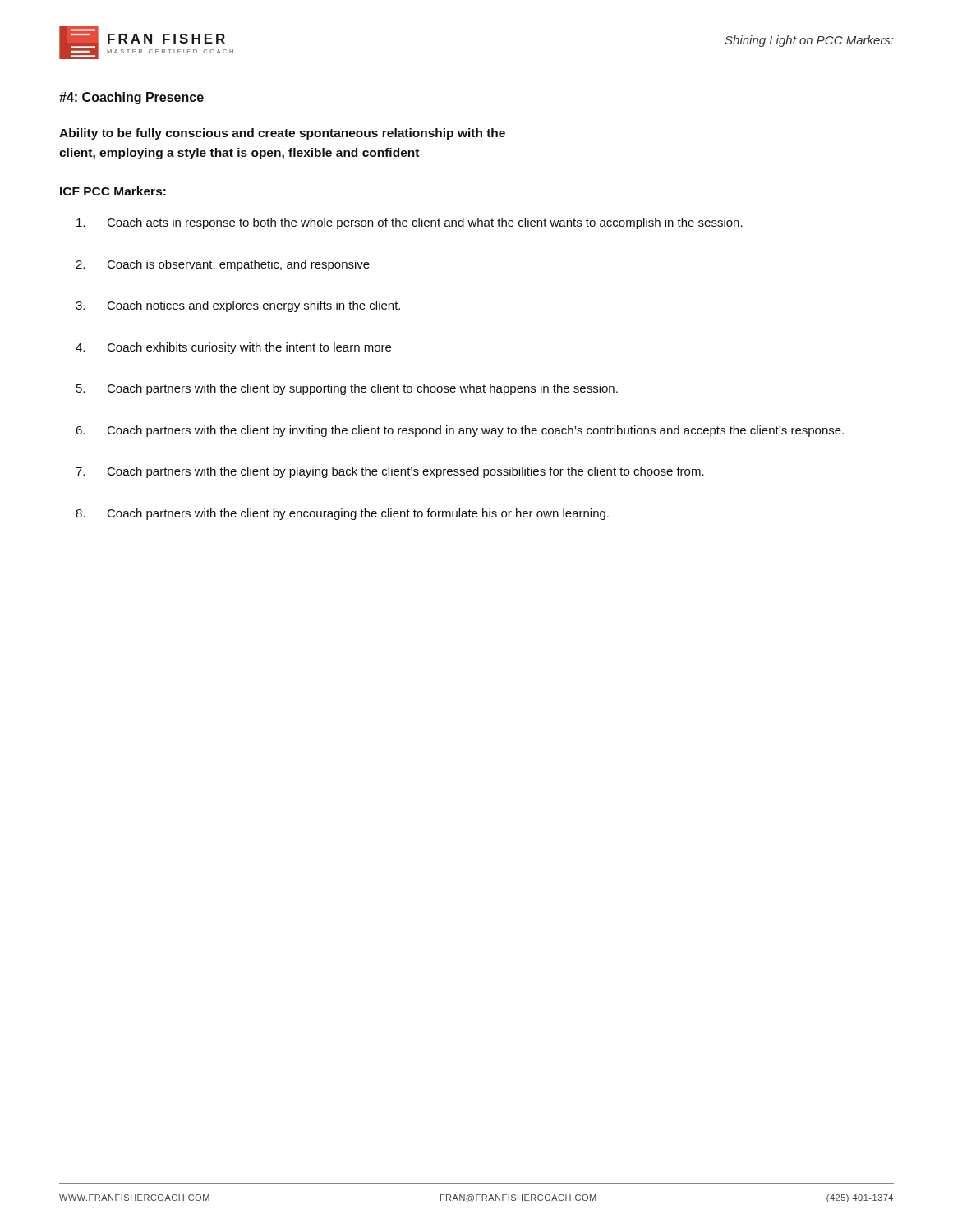Click on the list item that says "8. Coach partners with the client by"

point(485,513)
